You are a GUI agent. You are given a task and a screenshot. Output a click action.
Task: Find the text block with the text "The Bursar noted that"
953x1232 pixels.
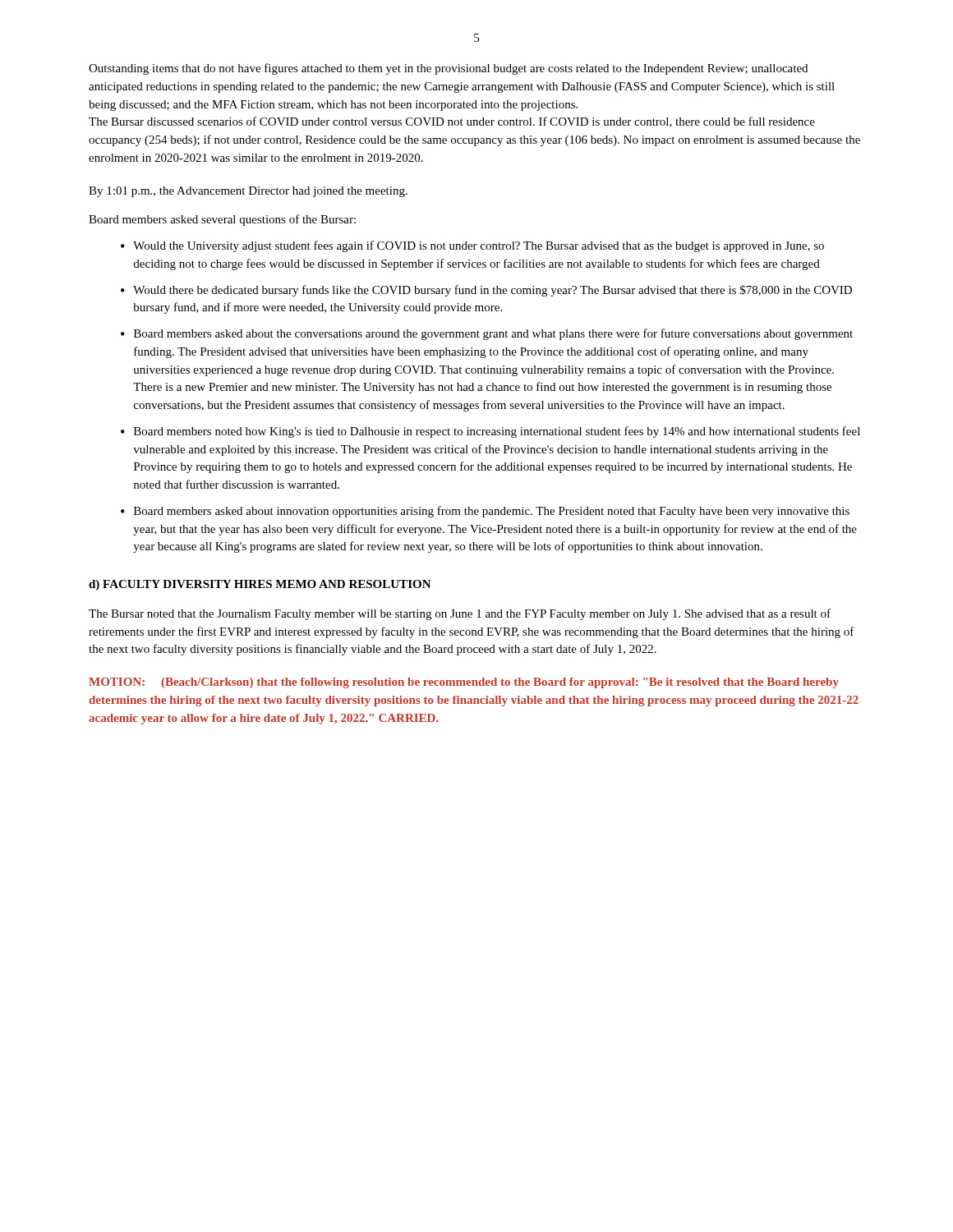[x=471, y=631]
